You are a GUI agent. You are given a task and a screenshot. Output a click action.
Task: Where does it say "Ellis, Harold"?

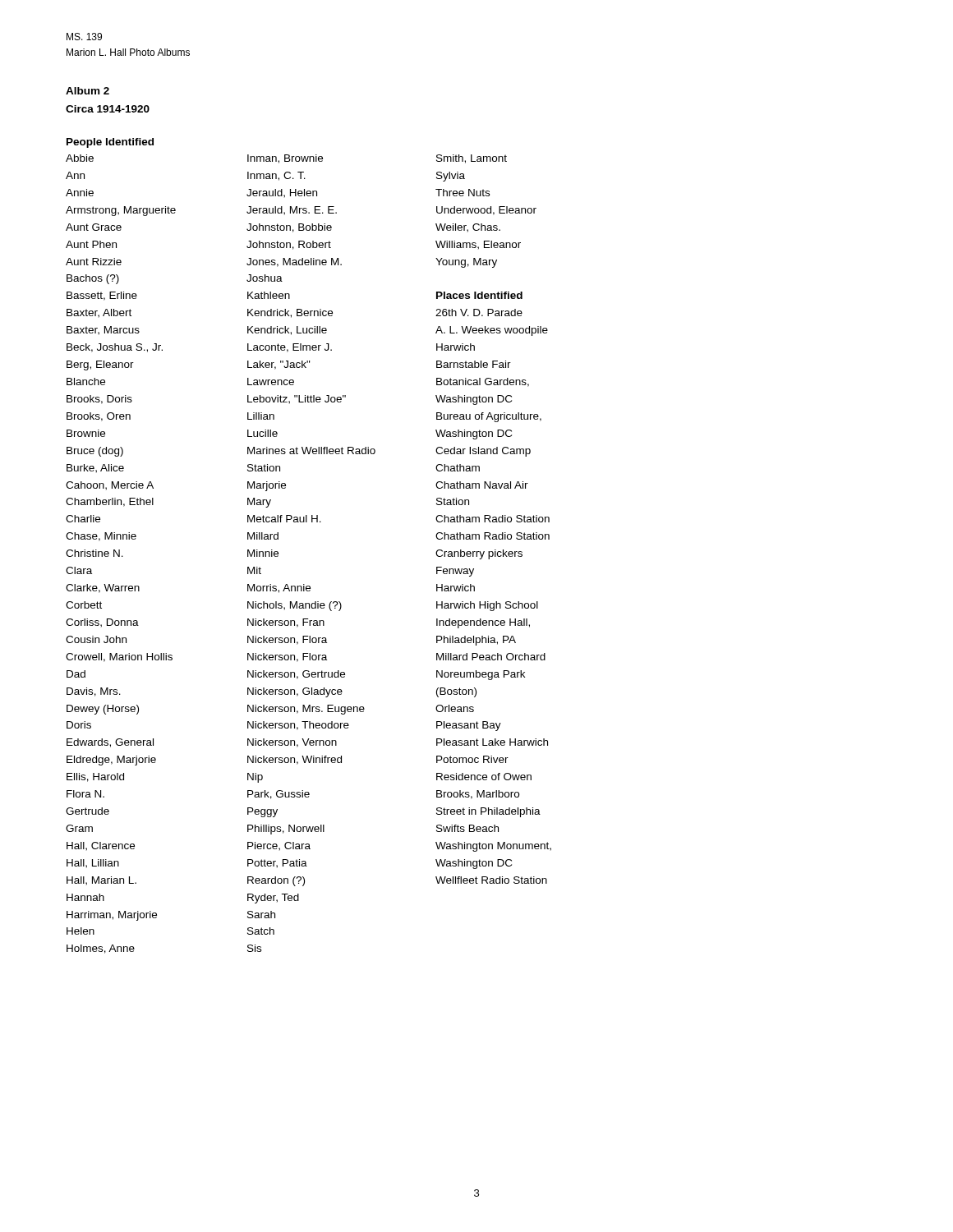coord(95,777)
